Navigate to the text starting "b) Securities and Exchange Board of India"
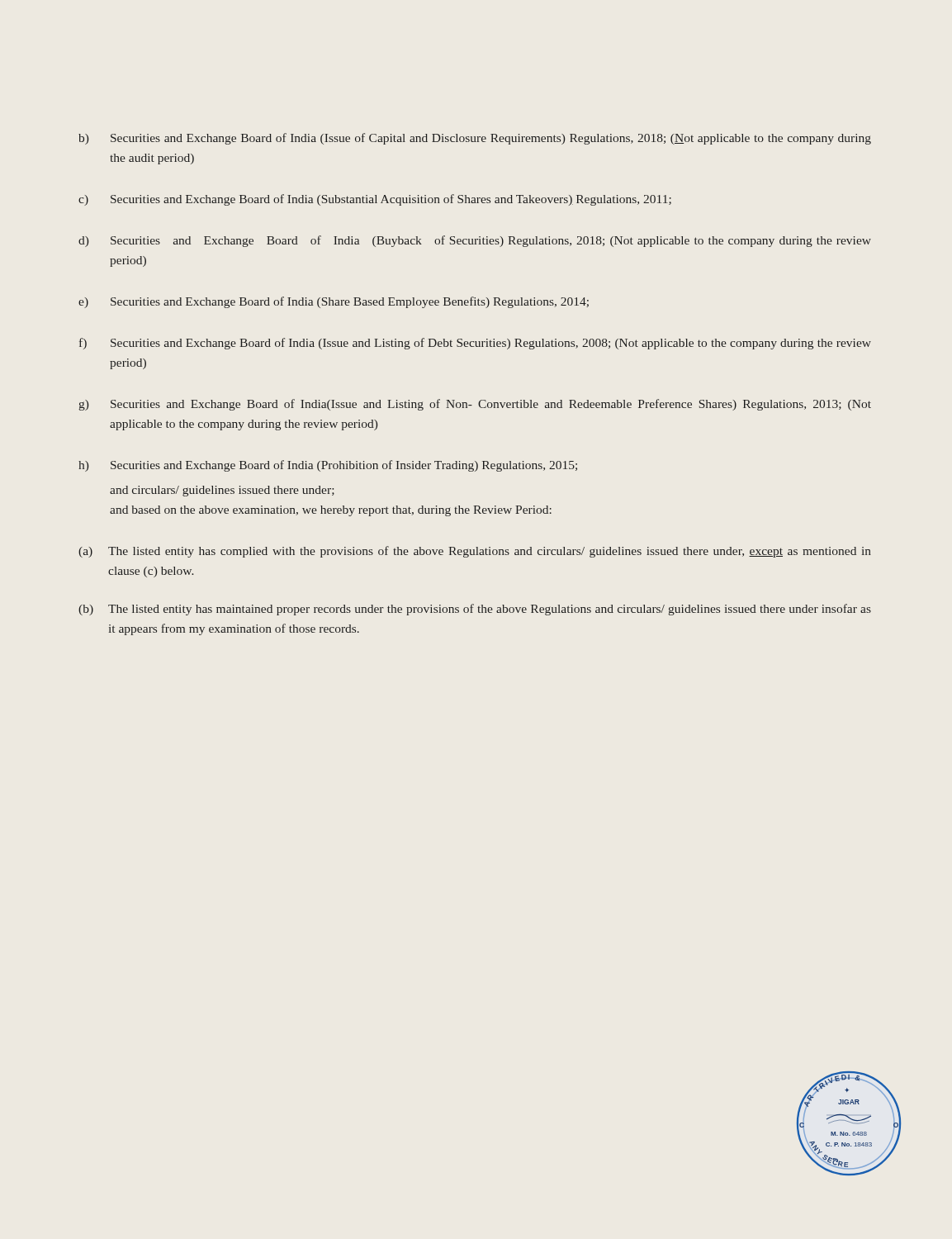The width and height of the screenshot is (952, 1239). coord(475,148)
